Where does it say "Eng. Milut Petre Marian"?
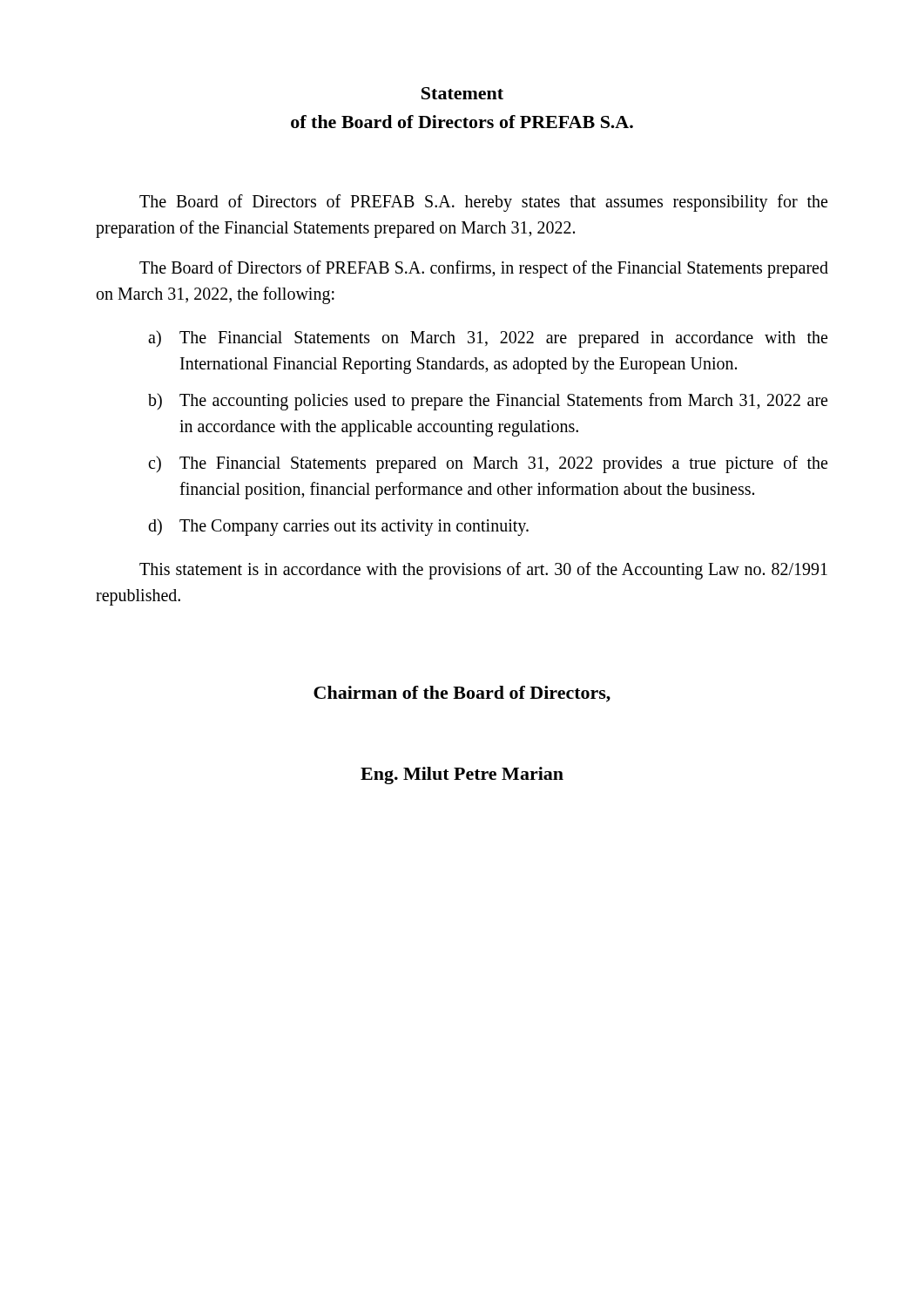This screenshot has width=924, height=1307. 462,773
